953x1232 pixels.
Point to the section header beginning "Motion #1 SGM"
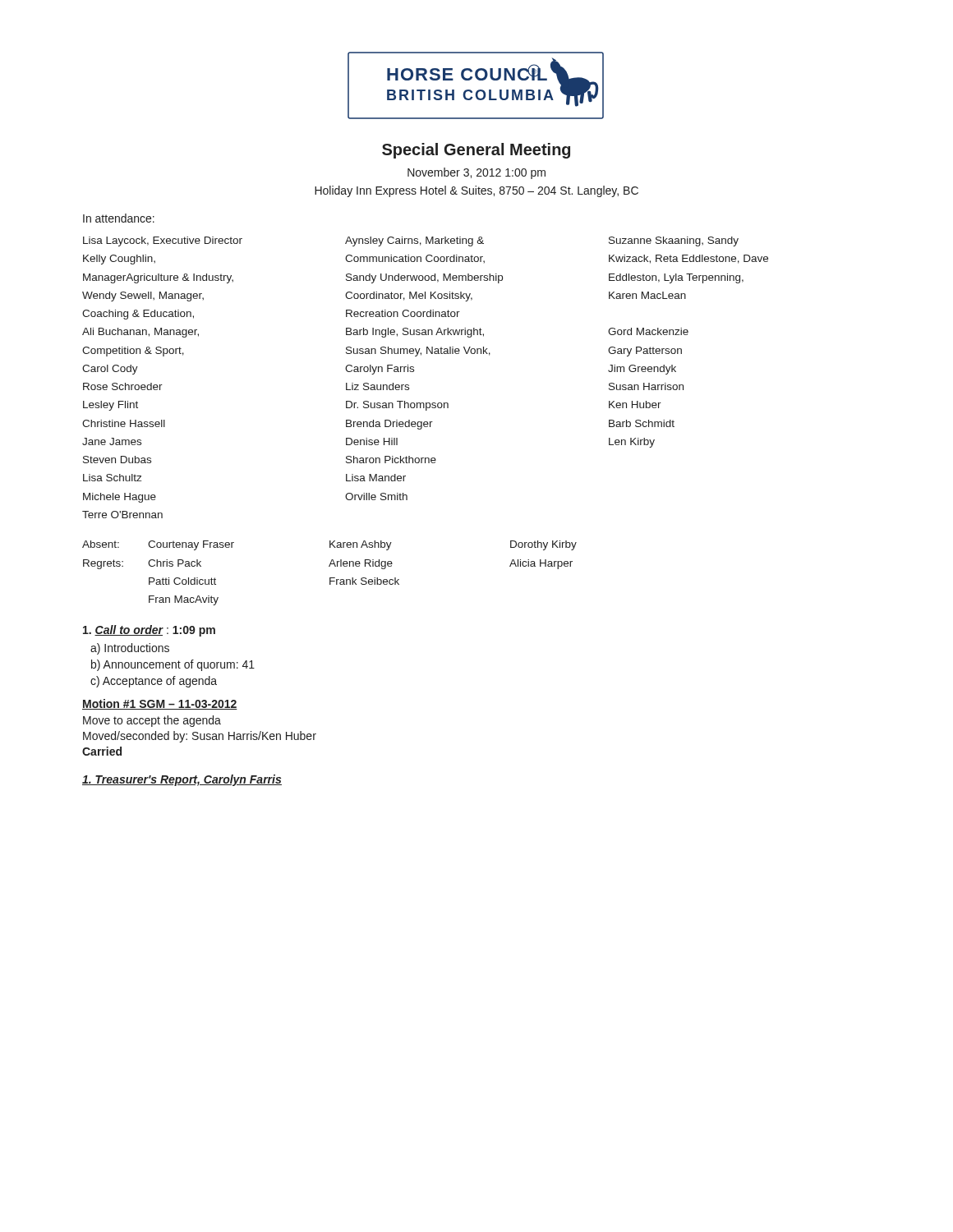pos(159,704)
